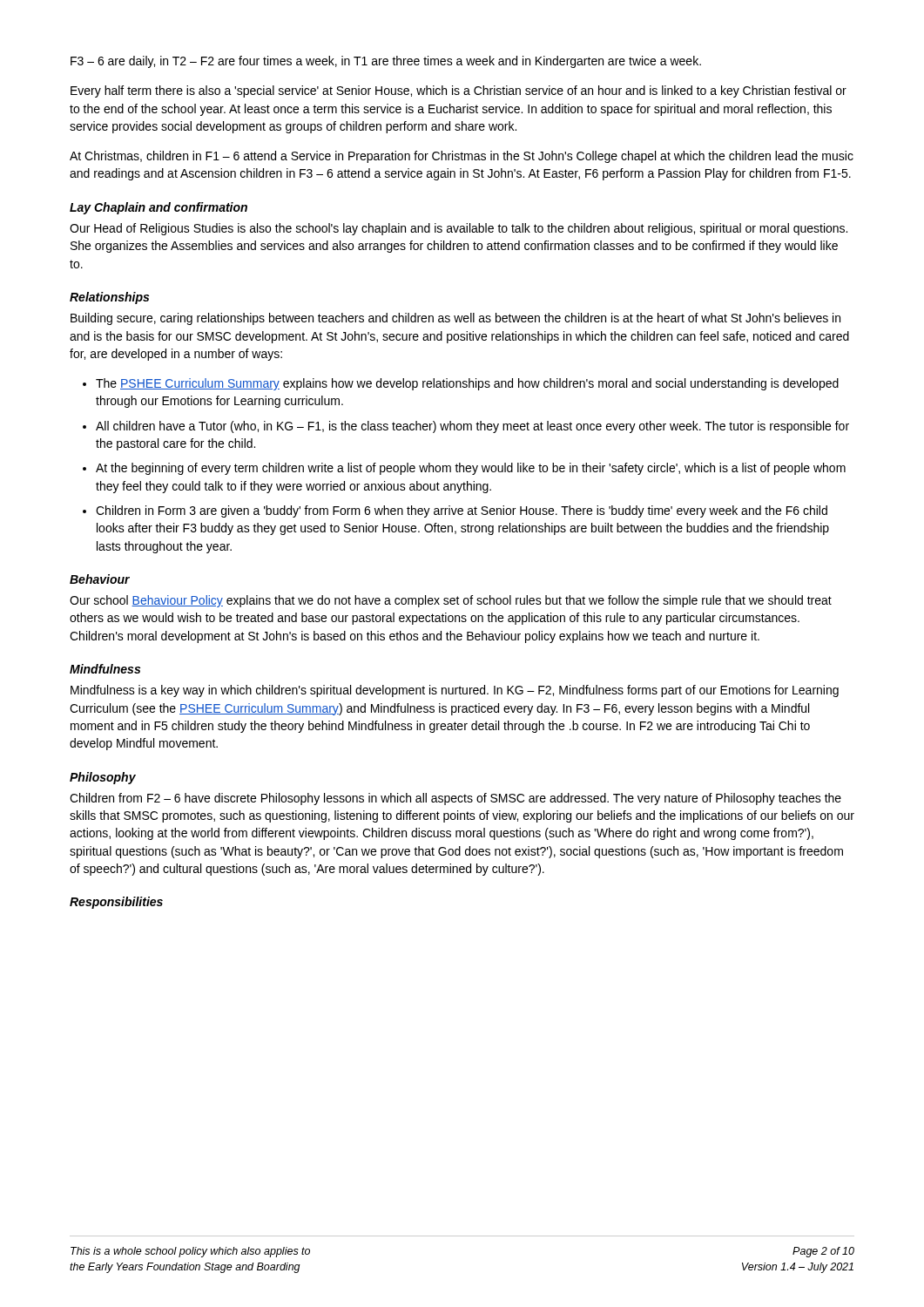This screenshot has height=1307, width=924.
Task: Select the text starting "Lay Chaplain and confirmation"
Action: (158, 208)
